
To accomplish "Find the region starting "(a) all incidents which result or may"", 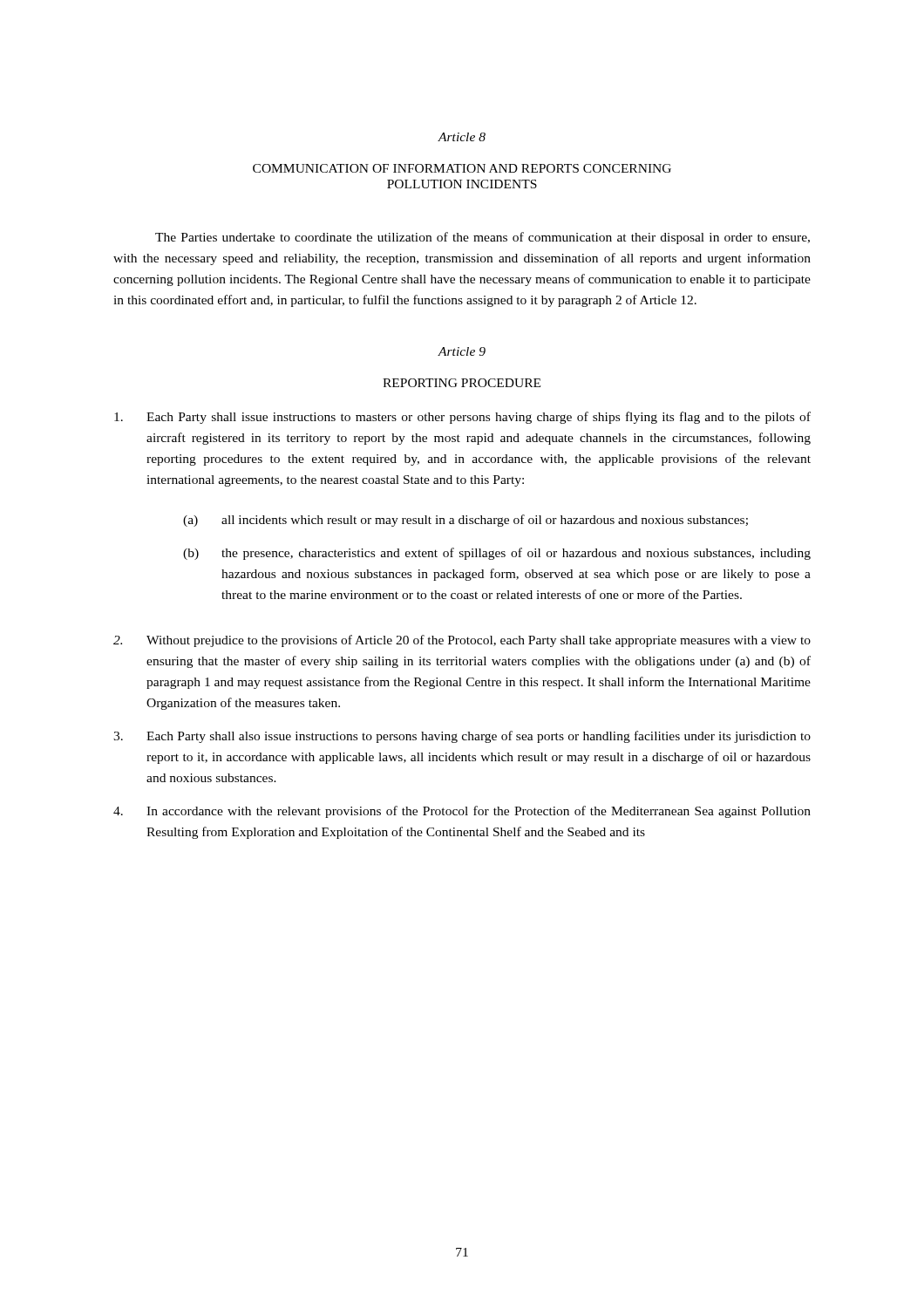I will (497, 520).
